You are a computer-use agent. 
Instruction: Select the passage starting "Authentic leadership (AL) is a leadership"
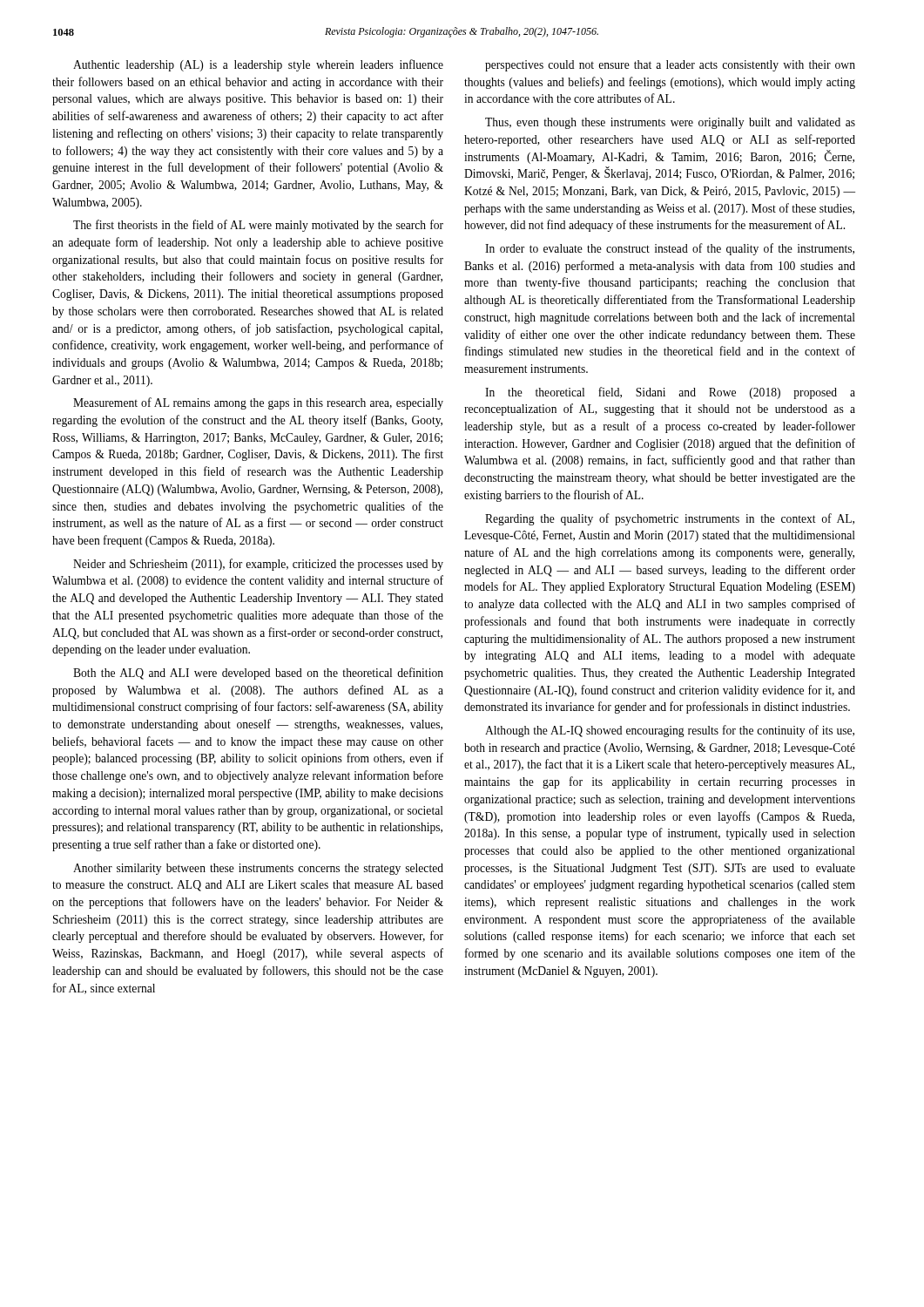coord(248,134)
